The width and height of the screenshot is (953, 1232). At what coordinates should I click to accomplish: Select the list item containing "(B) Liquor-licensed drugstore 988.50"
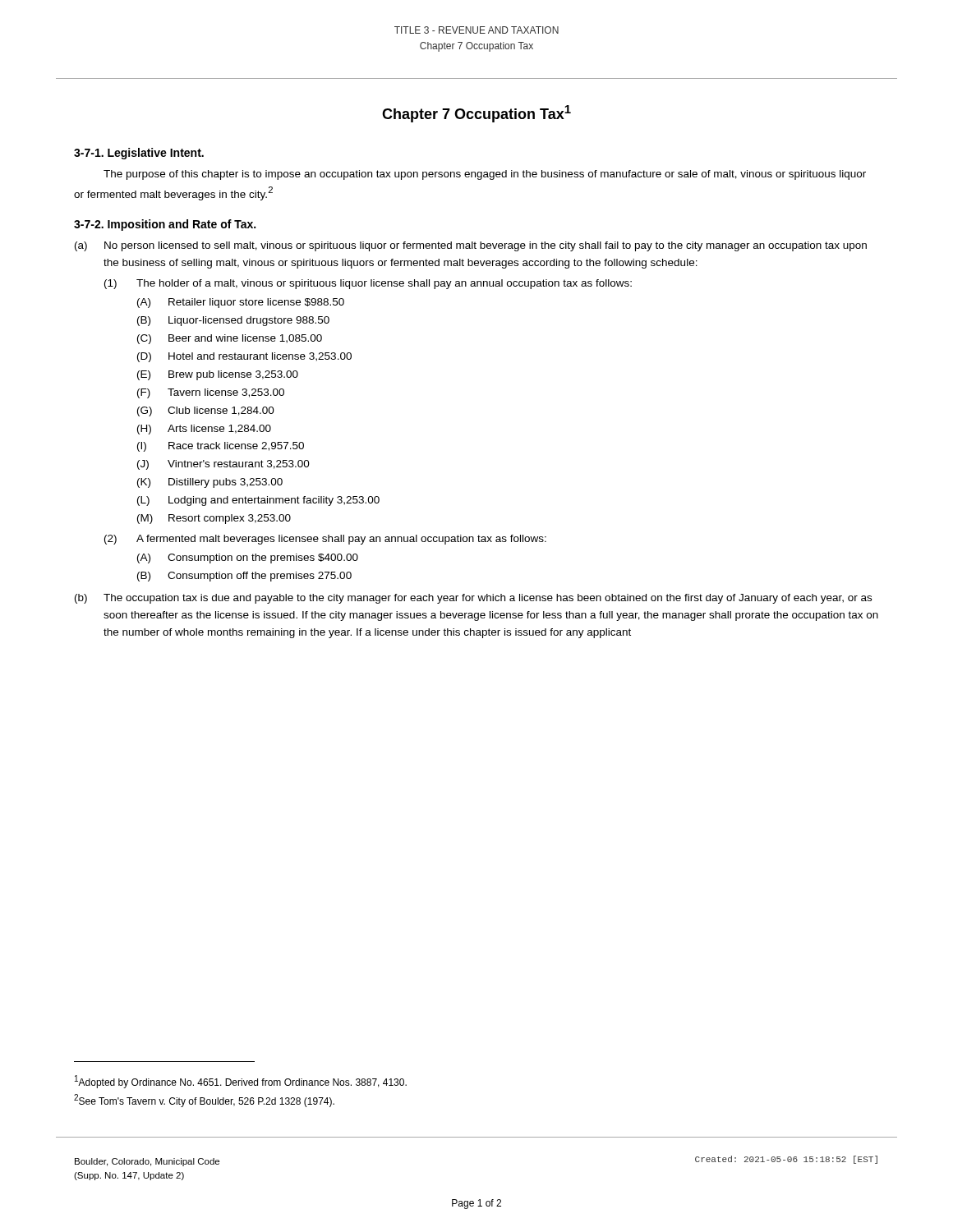pos(233,321)
